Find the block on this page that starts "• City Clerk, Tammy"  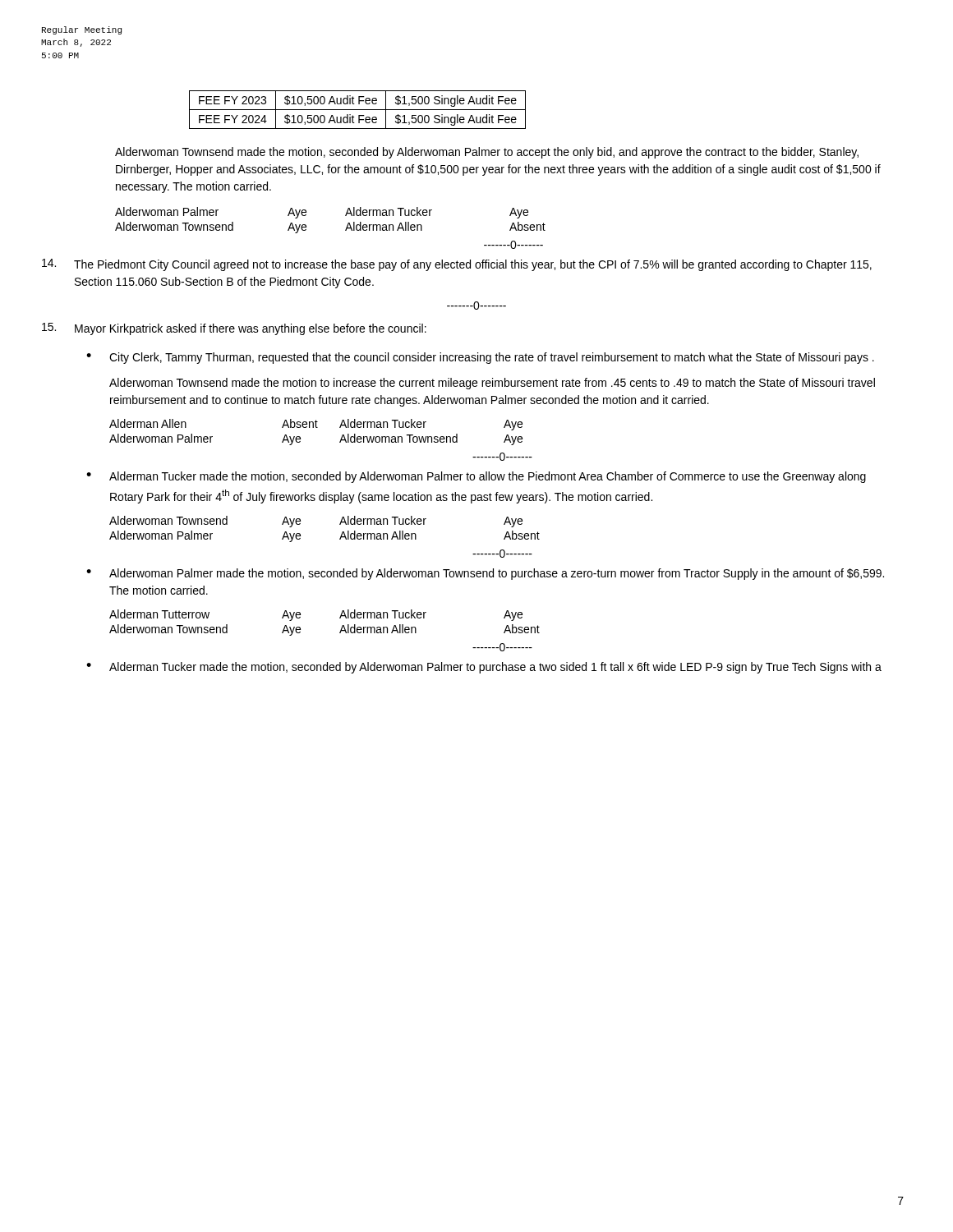(x=491, y=358)
